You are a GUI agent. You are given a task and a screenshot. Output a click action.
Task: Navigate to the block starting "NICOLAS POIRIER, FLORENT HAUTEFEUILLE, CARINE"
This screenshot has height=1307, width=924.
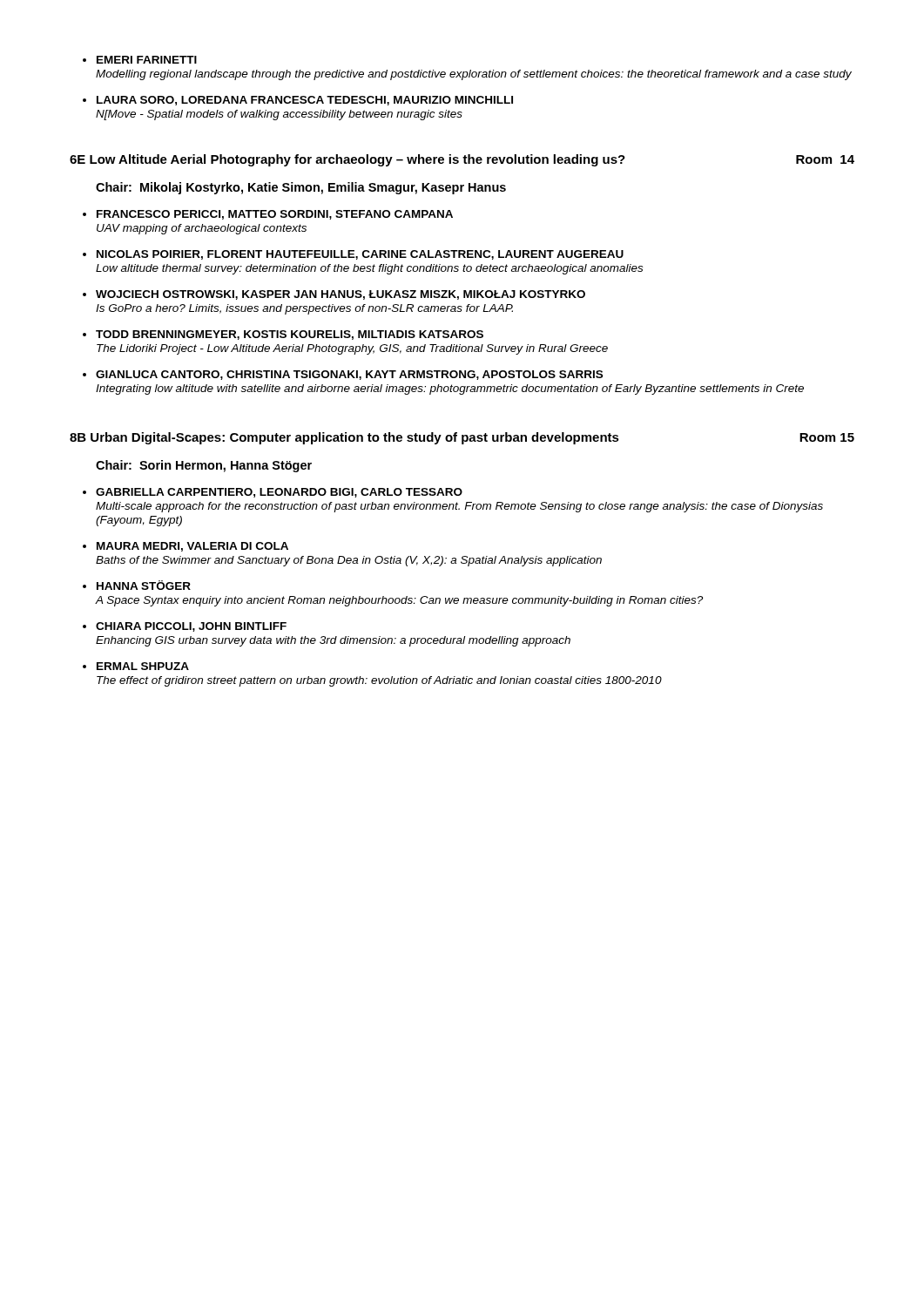370,261
